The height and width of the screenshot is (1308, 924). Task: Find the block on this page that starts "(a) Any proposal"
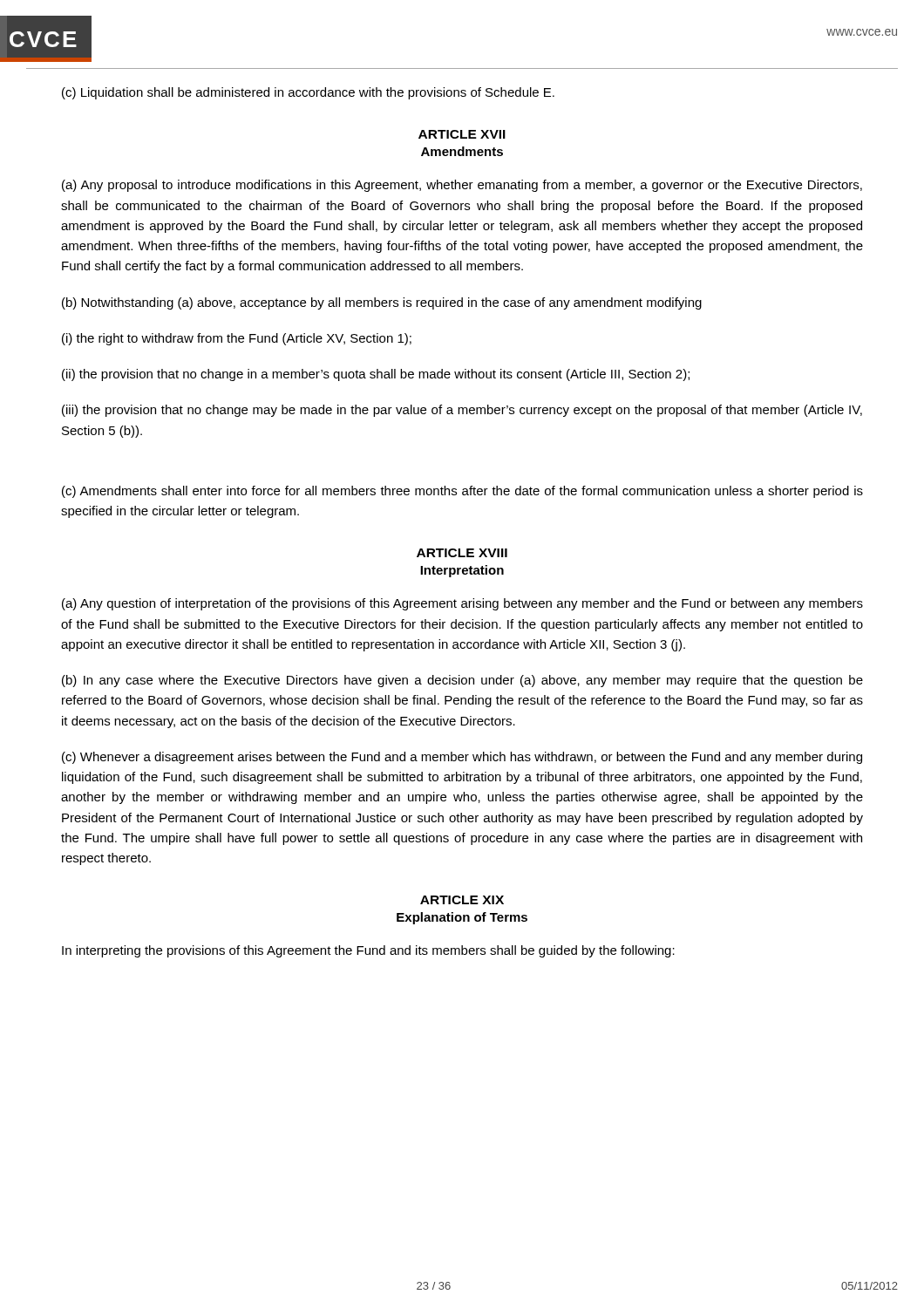tap(462, 225)
